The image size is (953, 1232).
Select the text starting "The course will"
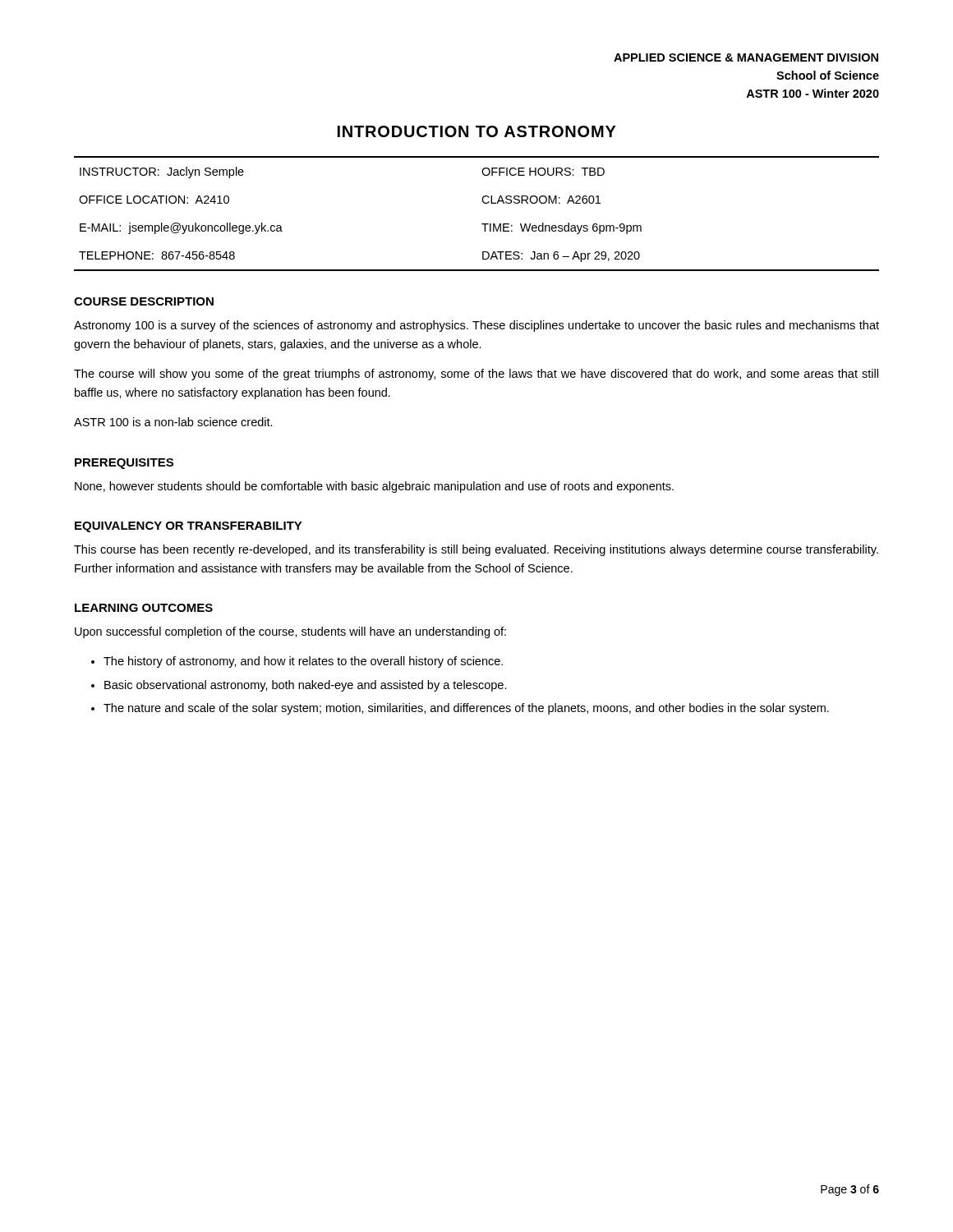(x=476, y=383)
